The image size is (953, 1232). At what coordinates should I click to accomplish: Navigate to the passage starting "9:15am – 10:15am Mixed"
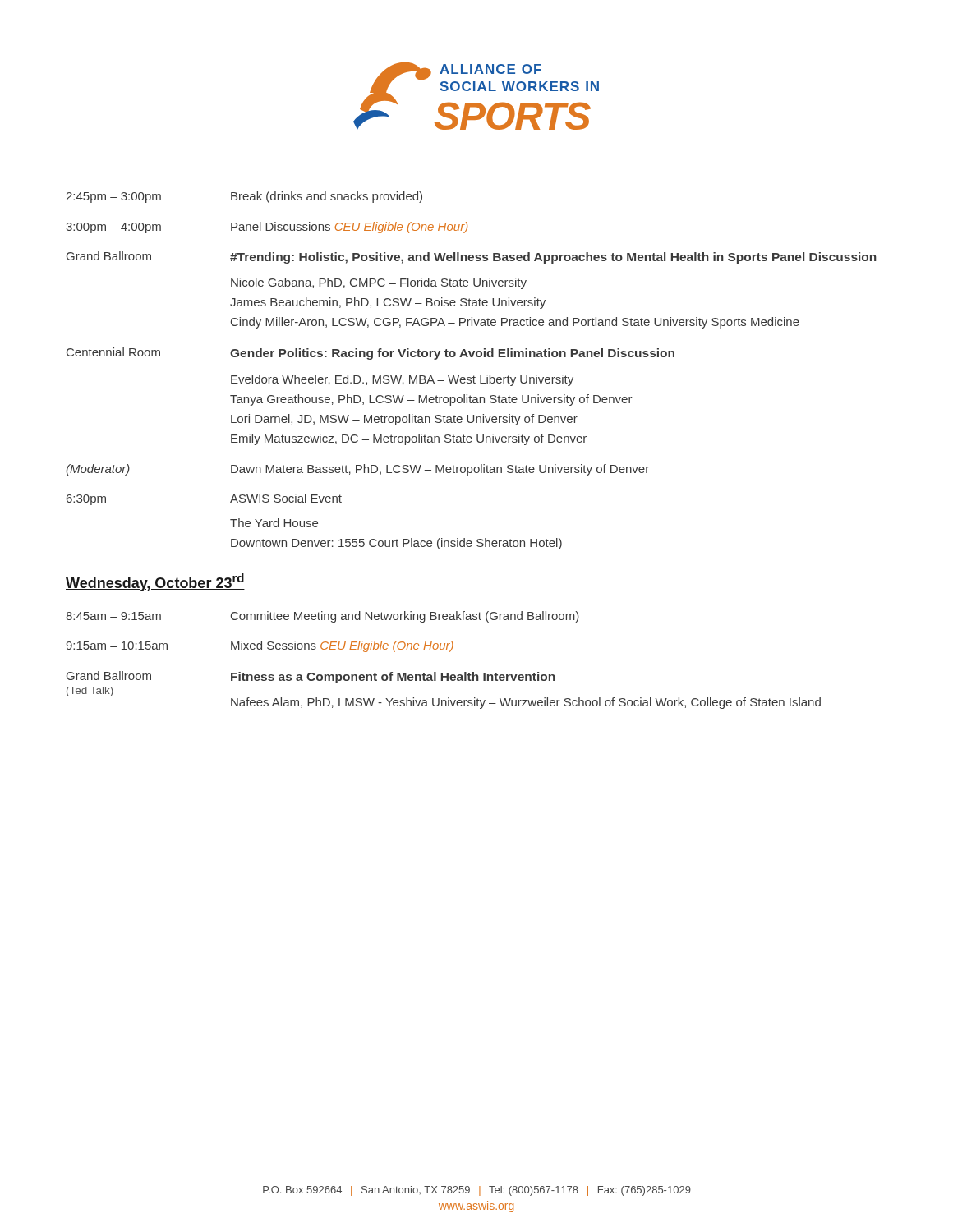[260, 646]
